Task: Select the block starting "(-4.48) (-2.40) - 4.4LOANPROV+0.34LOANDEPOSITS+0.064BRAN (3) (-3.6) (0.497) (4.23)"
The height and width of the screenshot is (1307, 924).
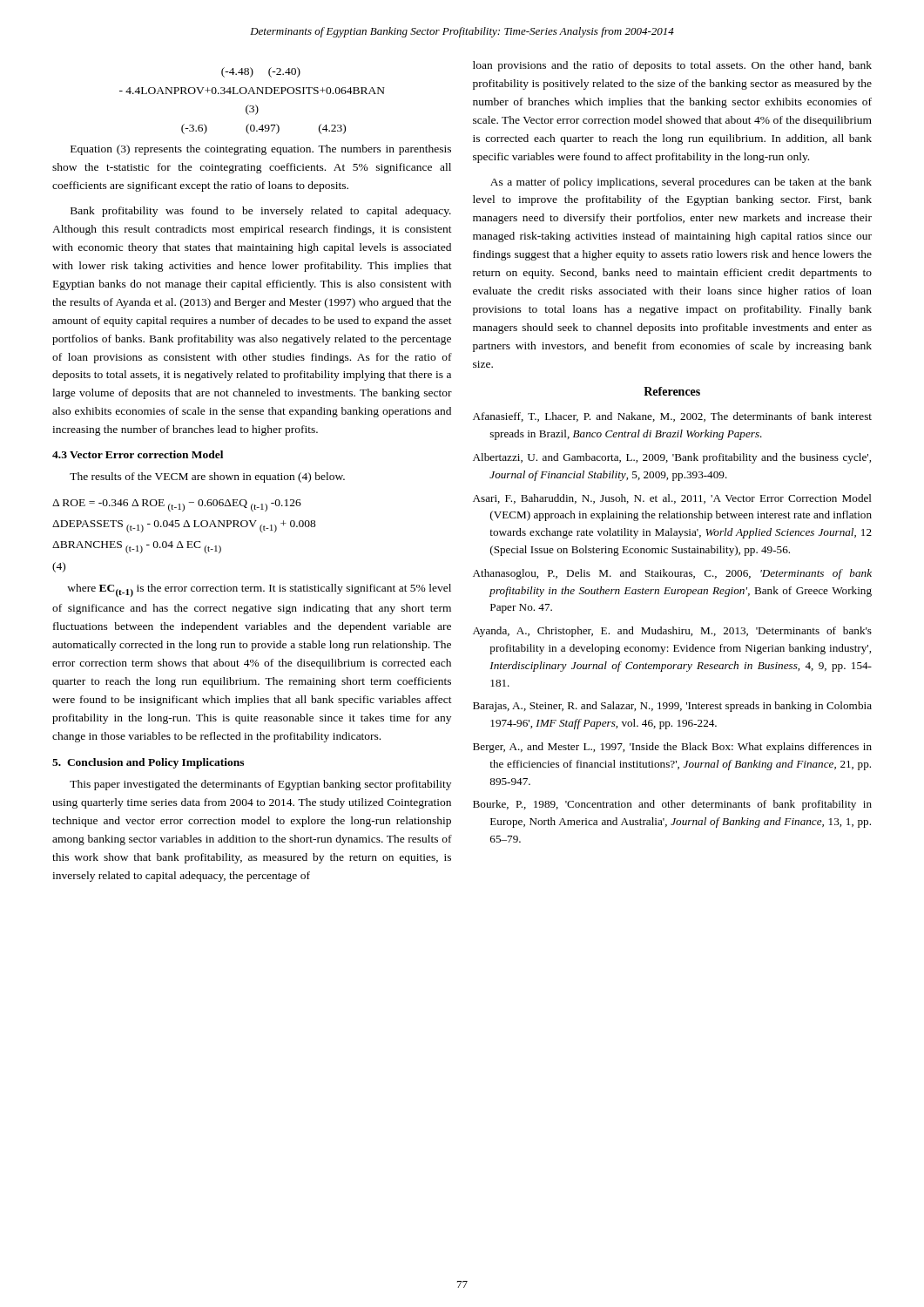Action: pos(252,99)
